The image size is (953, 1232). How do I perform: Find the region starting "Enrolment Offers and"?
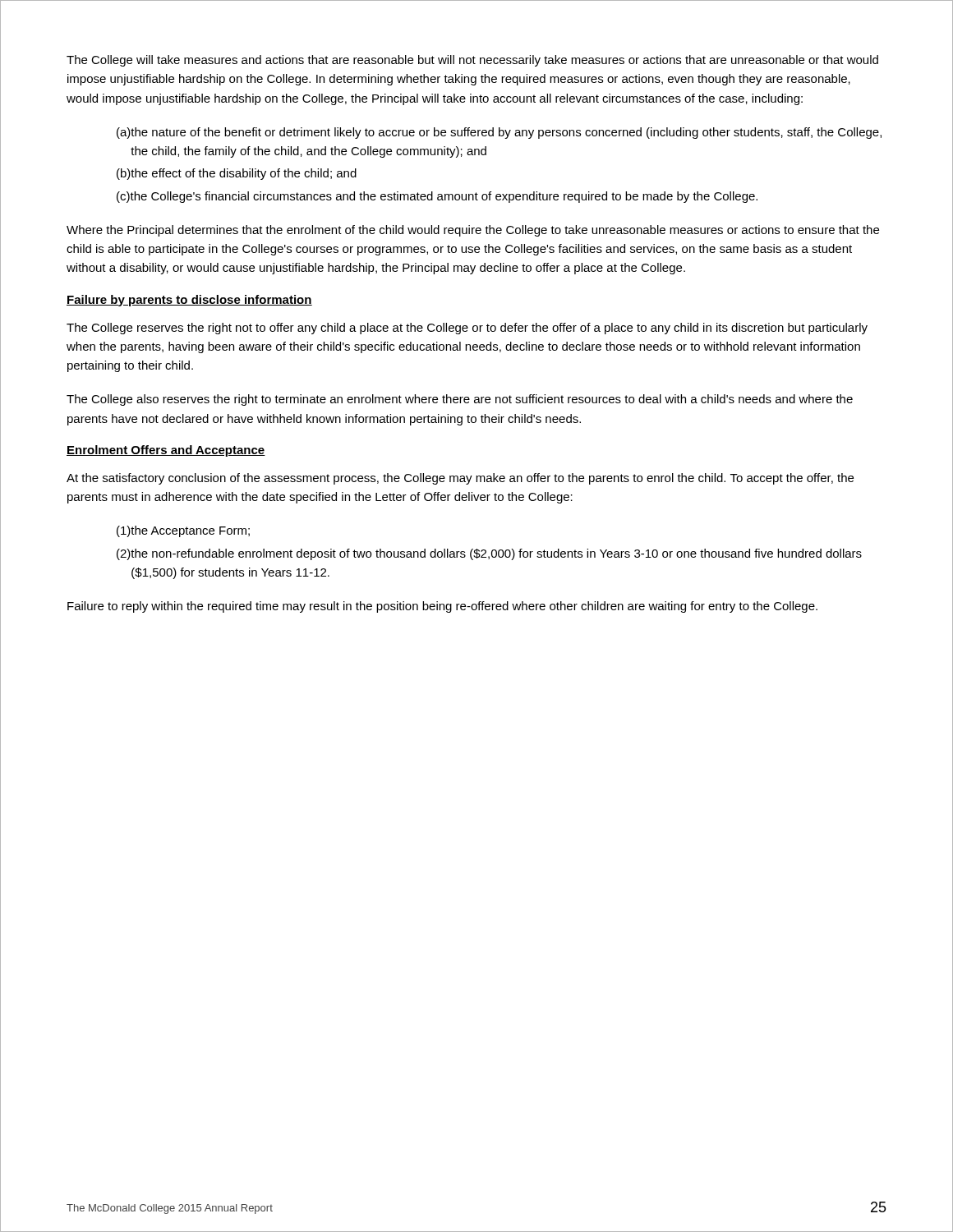tap(166, 449)
